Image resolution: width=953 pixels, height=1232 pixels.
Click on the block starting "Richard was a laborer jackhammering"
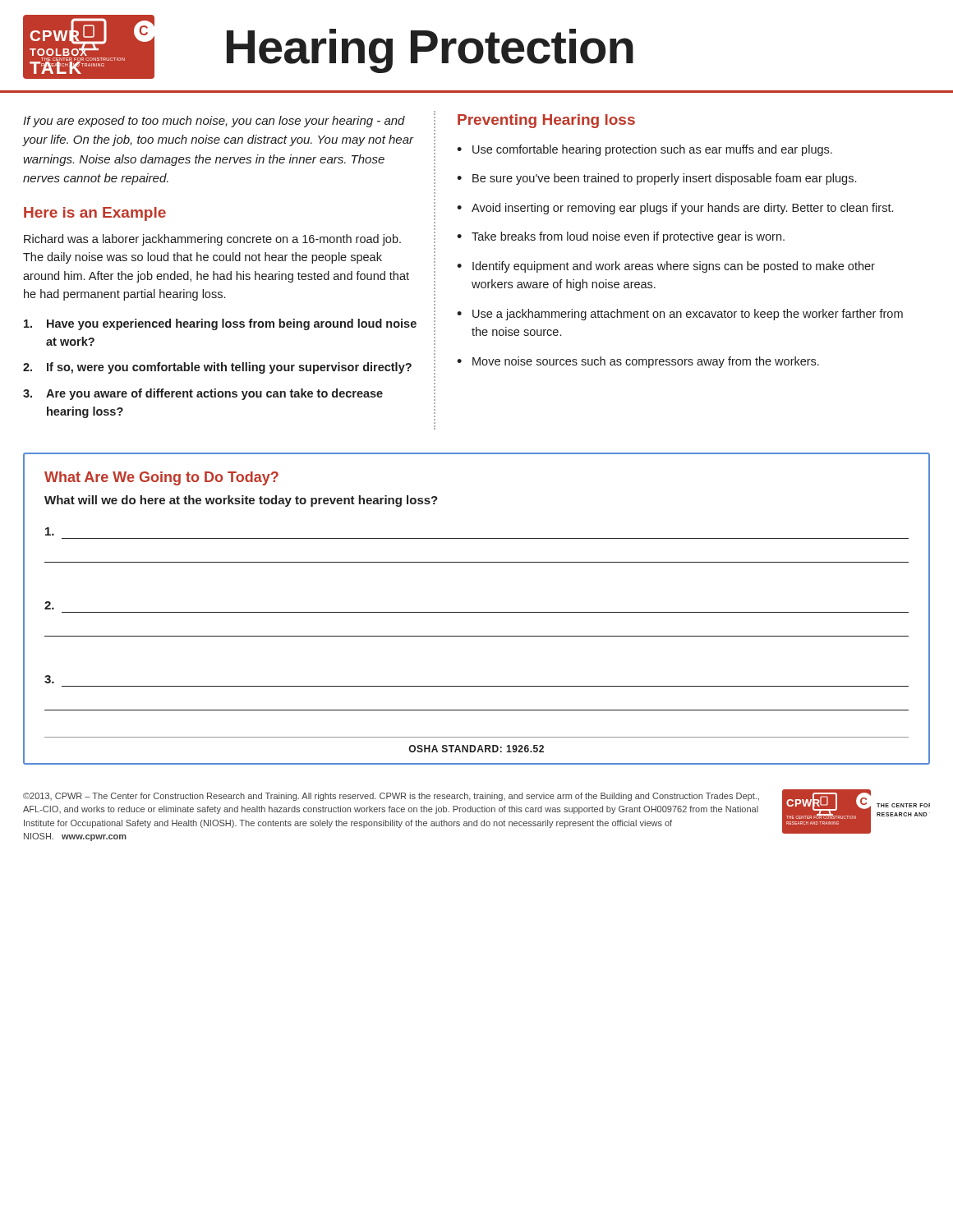(216, 267)
